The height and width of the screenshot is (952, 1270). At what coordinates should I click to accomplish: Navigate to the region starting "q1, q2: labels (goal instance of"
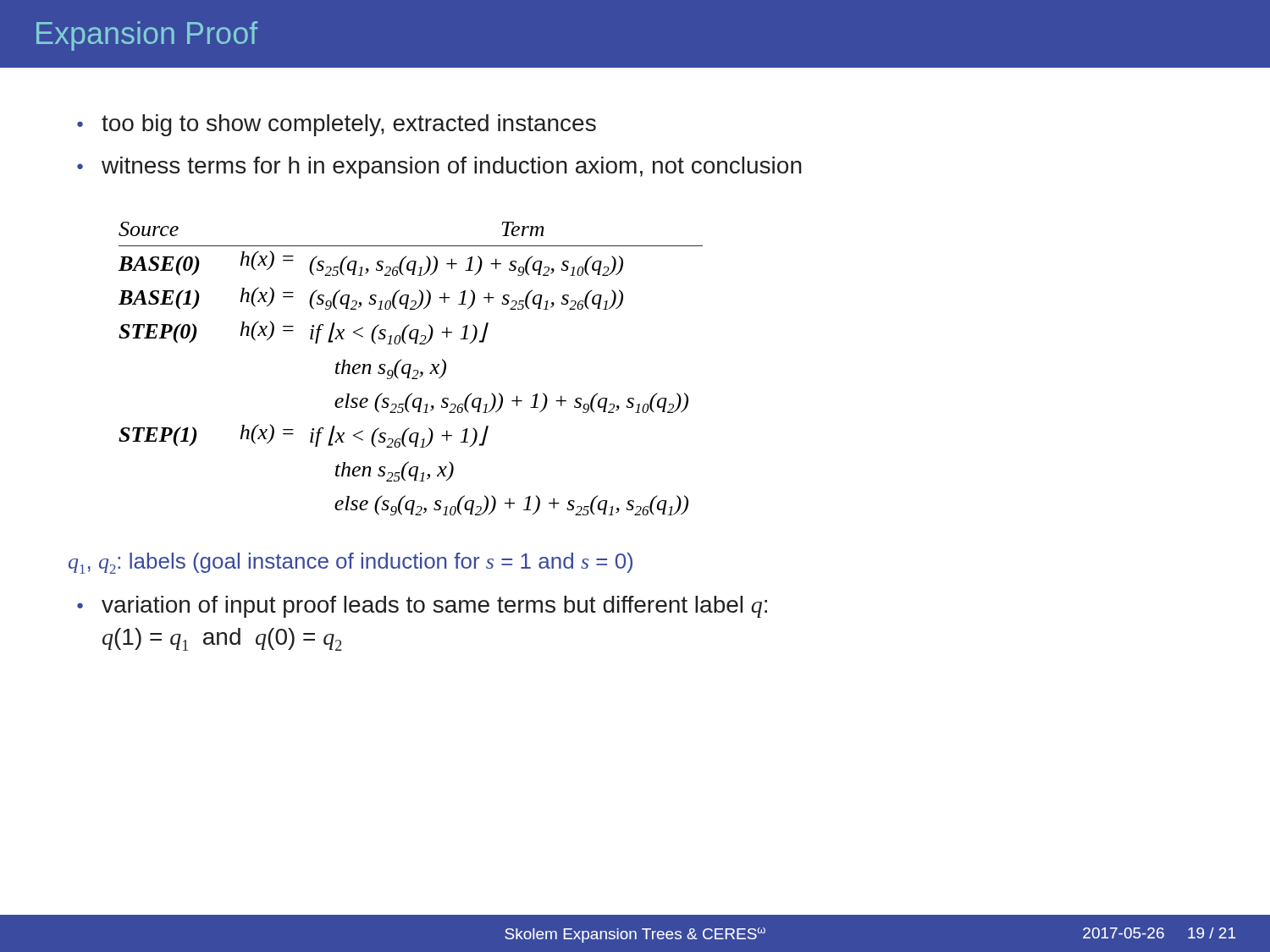(x=351, y=562)
